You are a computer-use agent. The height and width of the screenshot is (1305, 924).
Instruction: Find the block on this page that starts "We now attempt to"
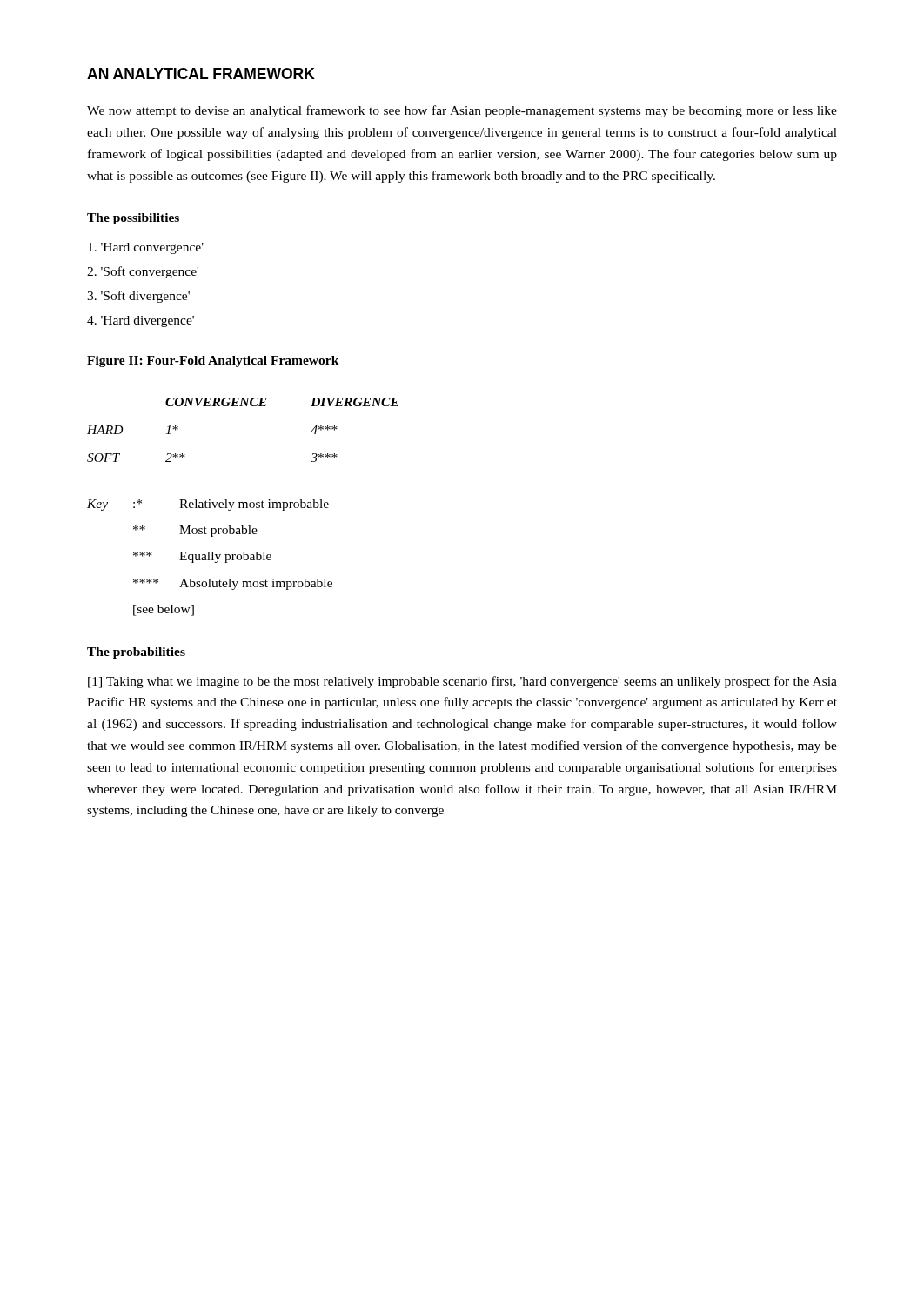(462, 143)
